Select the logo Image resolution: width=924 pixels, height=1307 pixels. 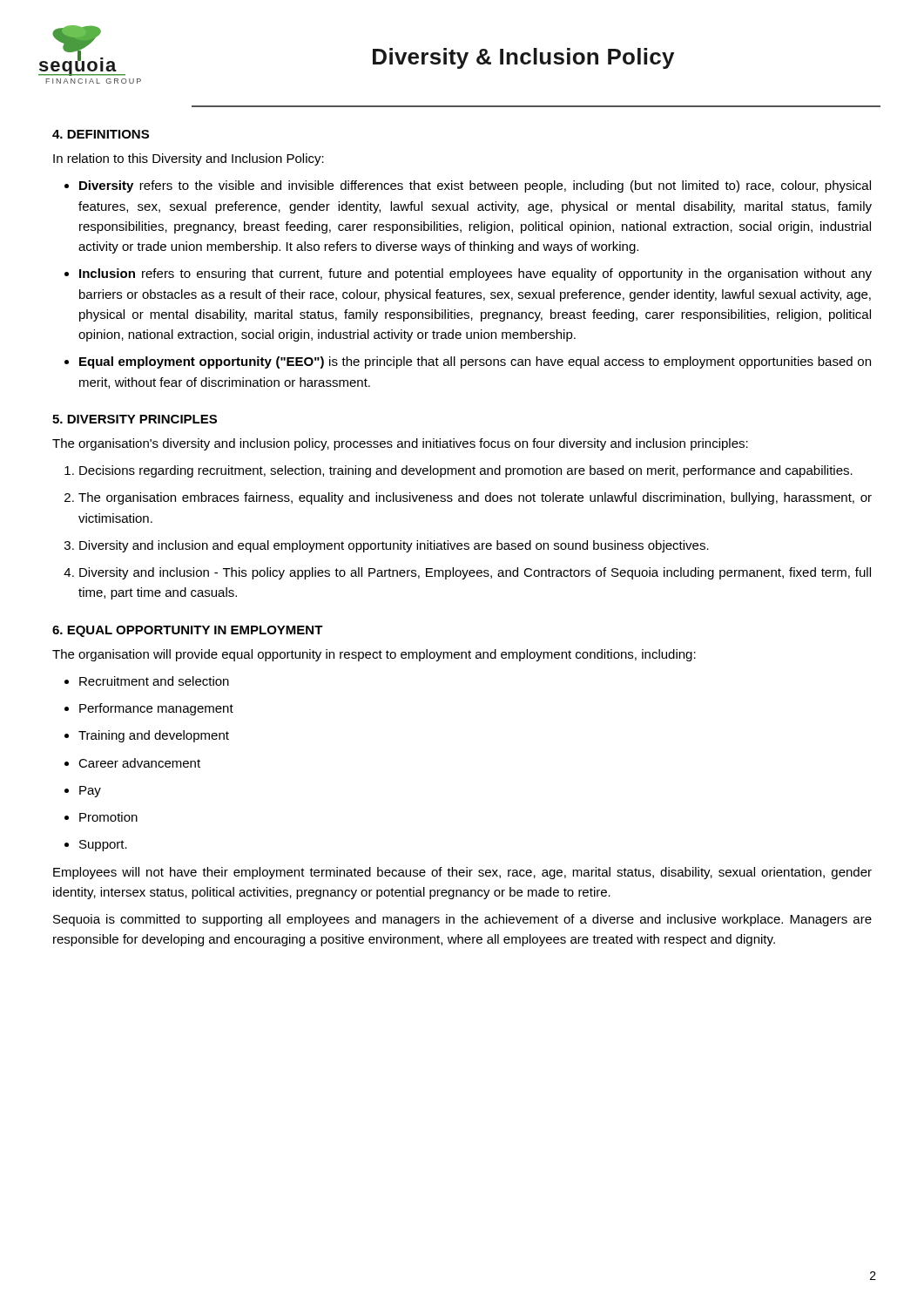point(105,57)
